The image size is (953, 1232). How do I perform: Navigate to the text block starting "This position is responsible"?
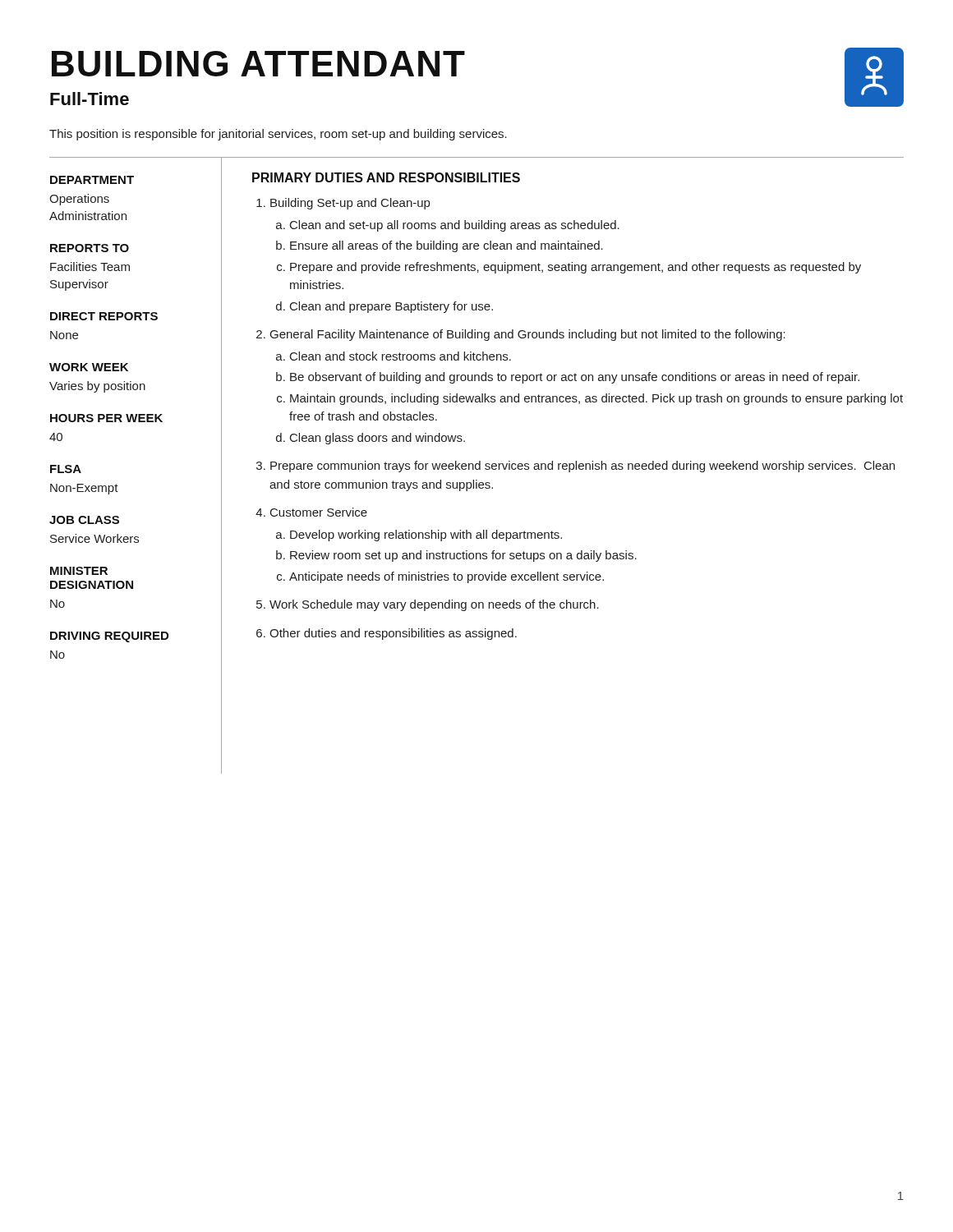(x=278, y=134)
